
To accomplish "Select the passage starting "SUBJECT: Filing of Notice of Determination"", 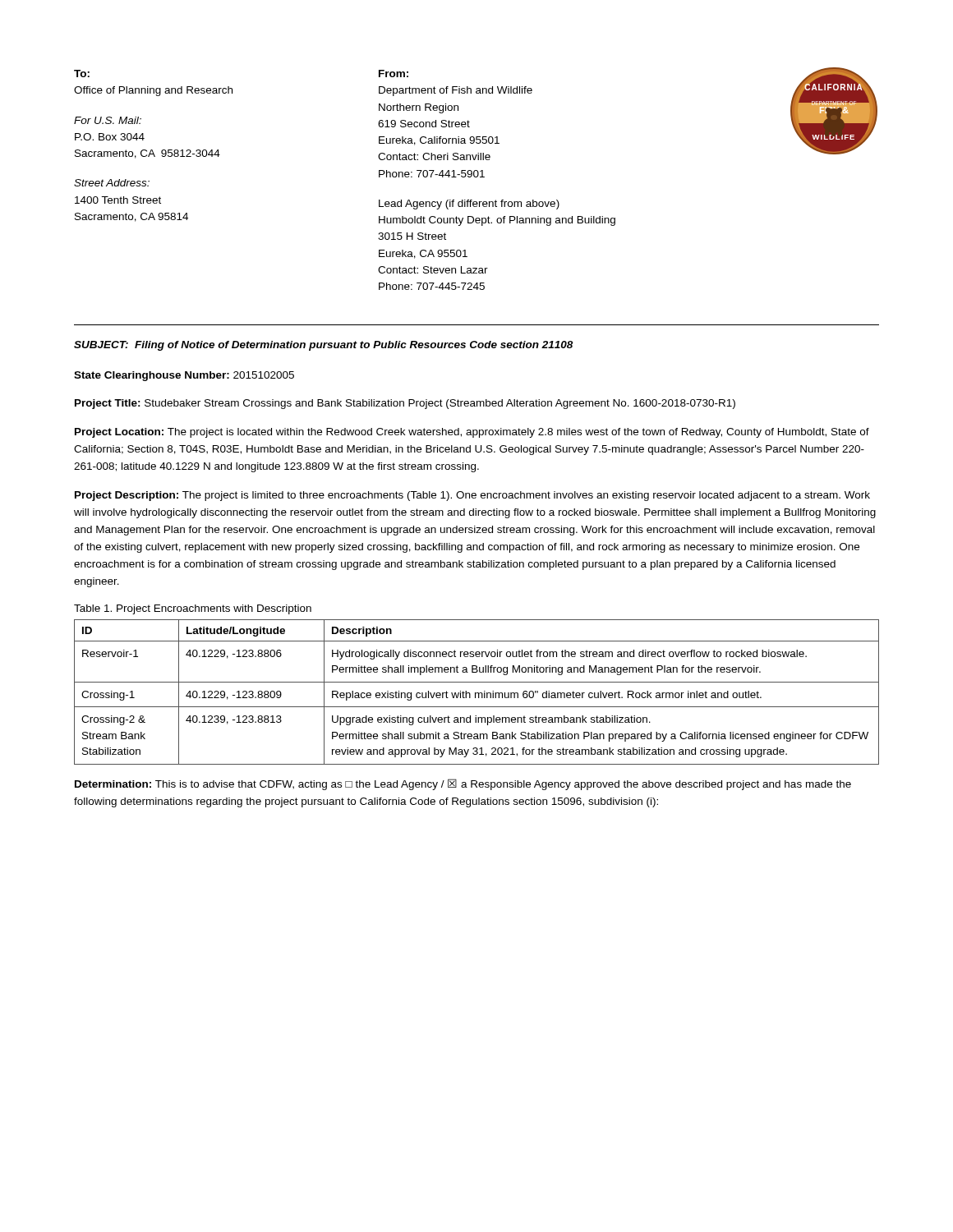I will pos(323,345).
